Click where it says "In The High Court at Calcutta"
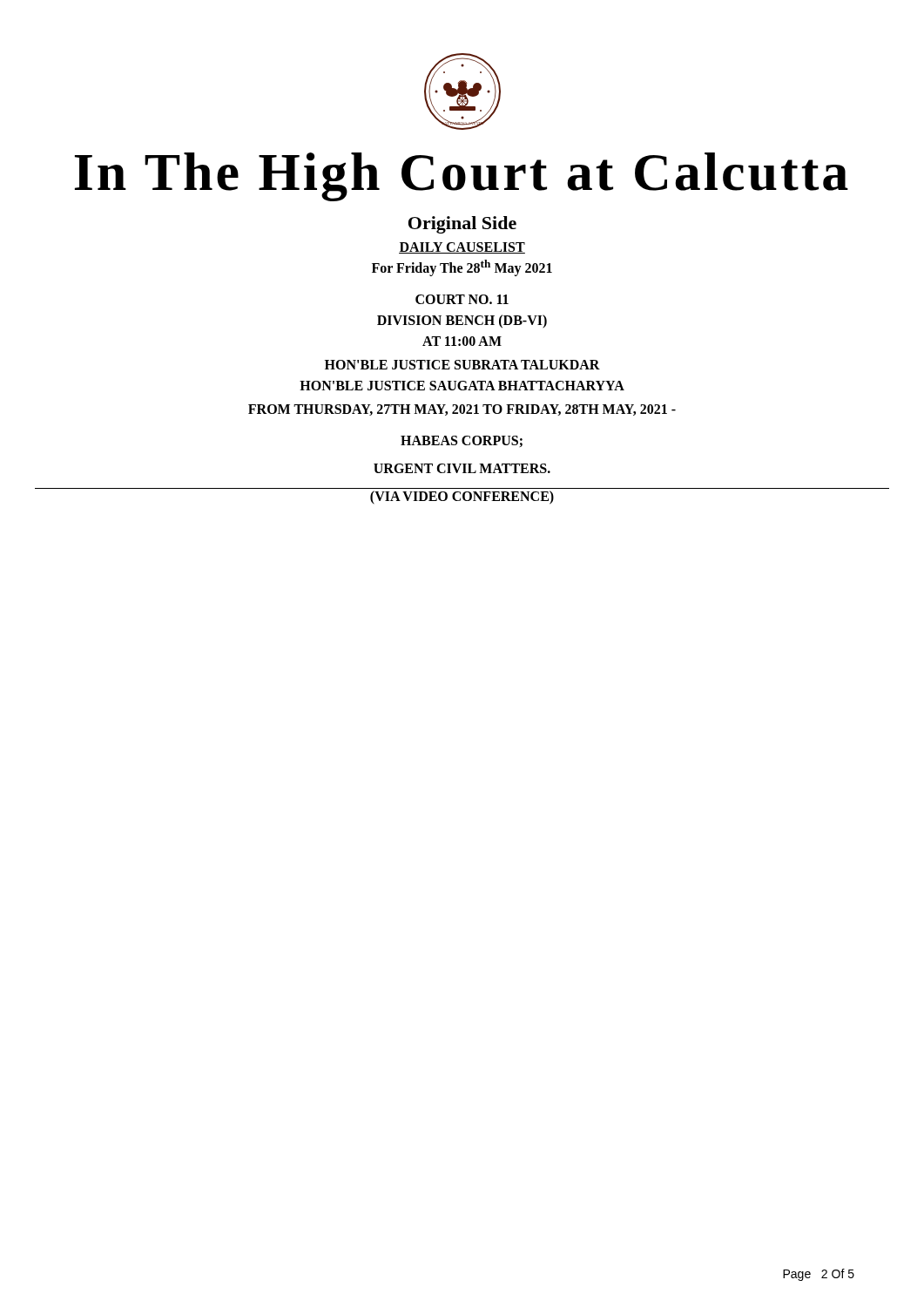The width and height of the screenshot is (924, 1307). point(462,172)
